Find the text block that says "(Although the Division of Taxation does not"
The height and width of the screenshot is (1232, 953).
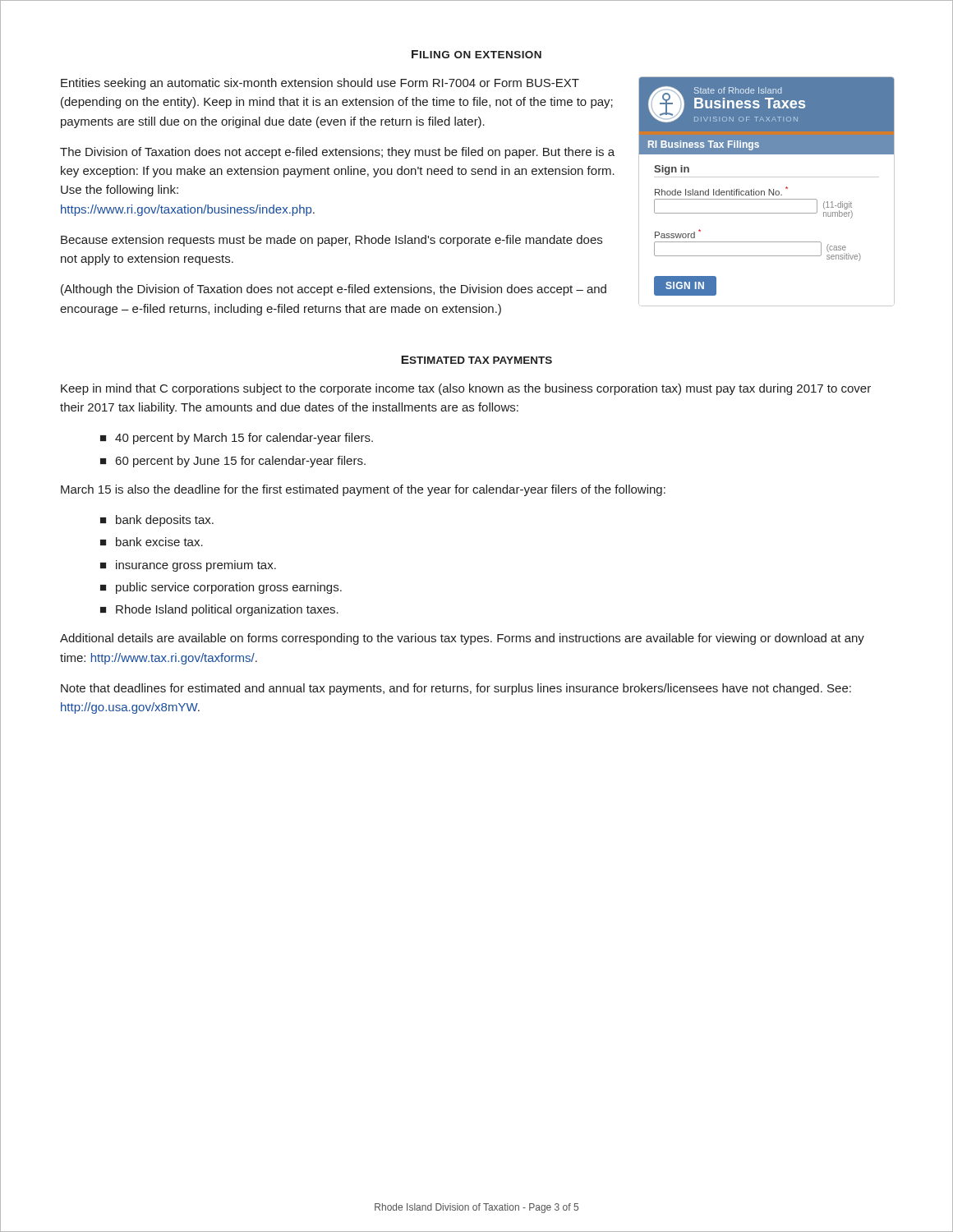pyautogui.click(x=334, y=298)
